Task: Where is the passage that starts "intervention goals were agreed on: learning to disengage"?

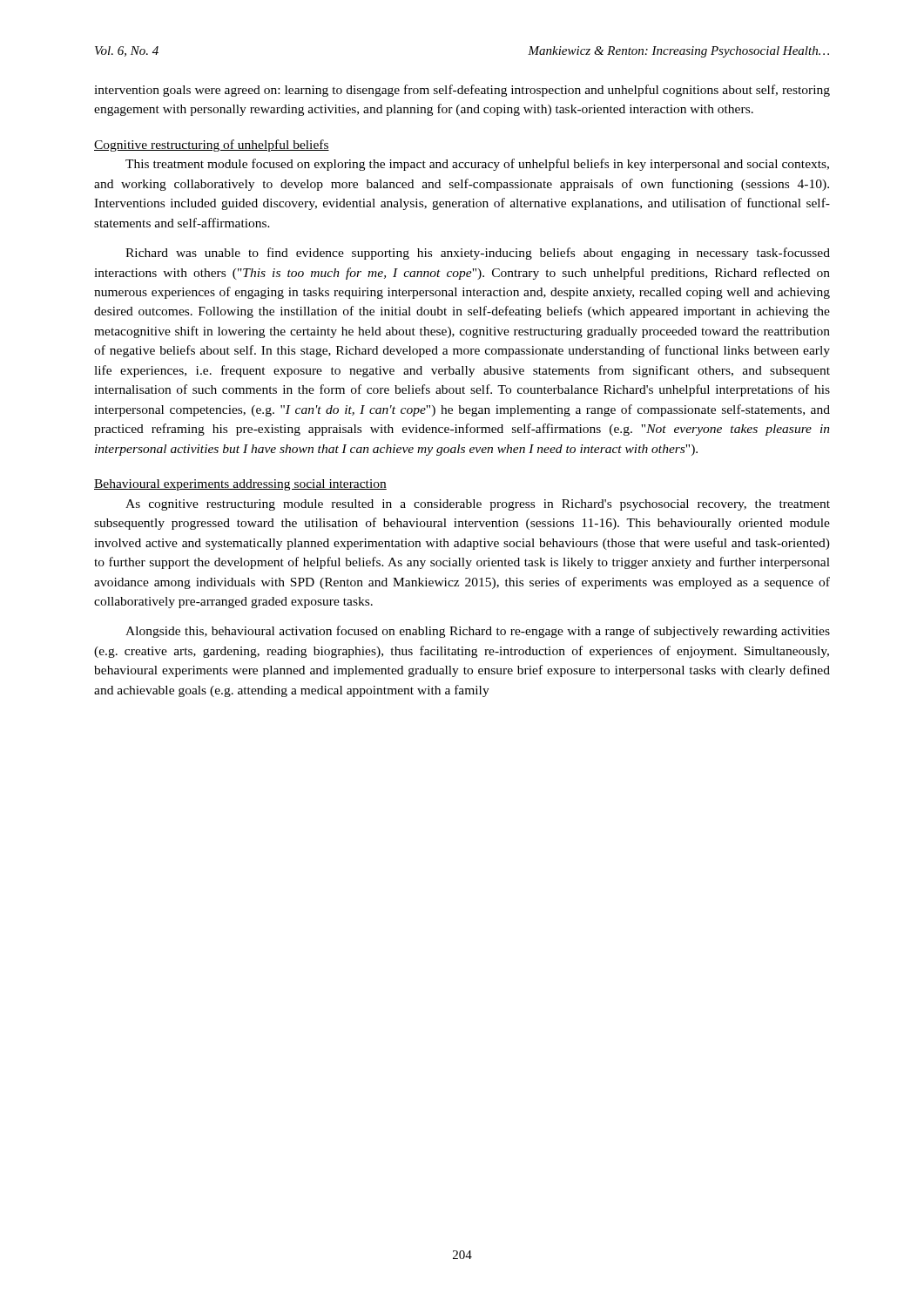Action: click(462, 100)
